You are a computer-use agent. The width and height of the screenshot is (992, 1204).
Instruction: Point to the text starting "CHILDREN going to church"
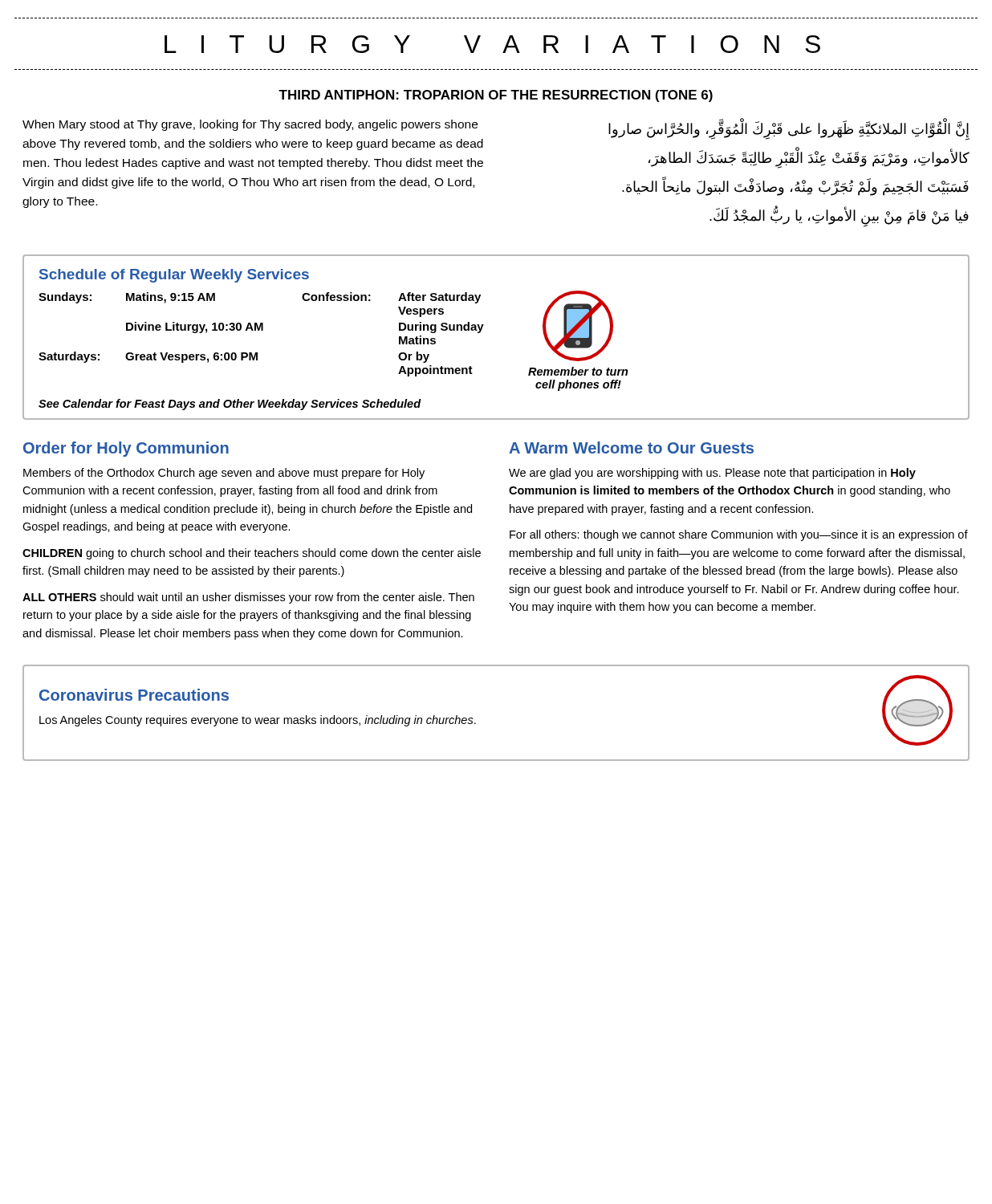click(x=252, y=562)
